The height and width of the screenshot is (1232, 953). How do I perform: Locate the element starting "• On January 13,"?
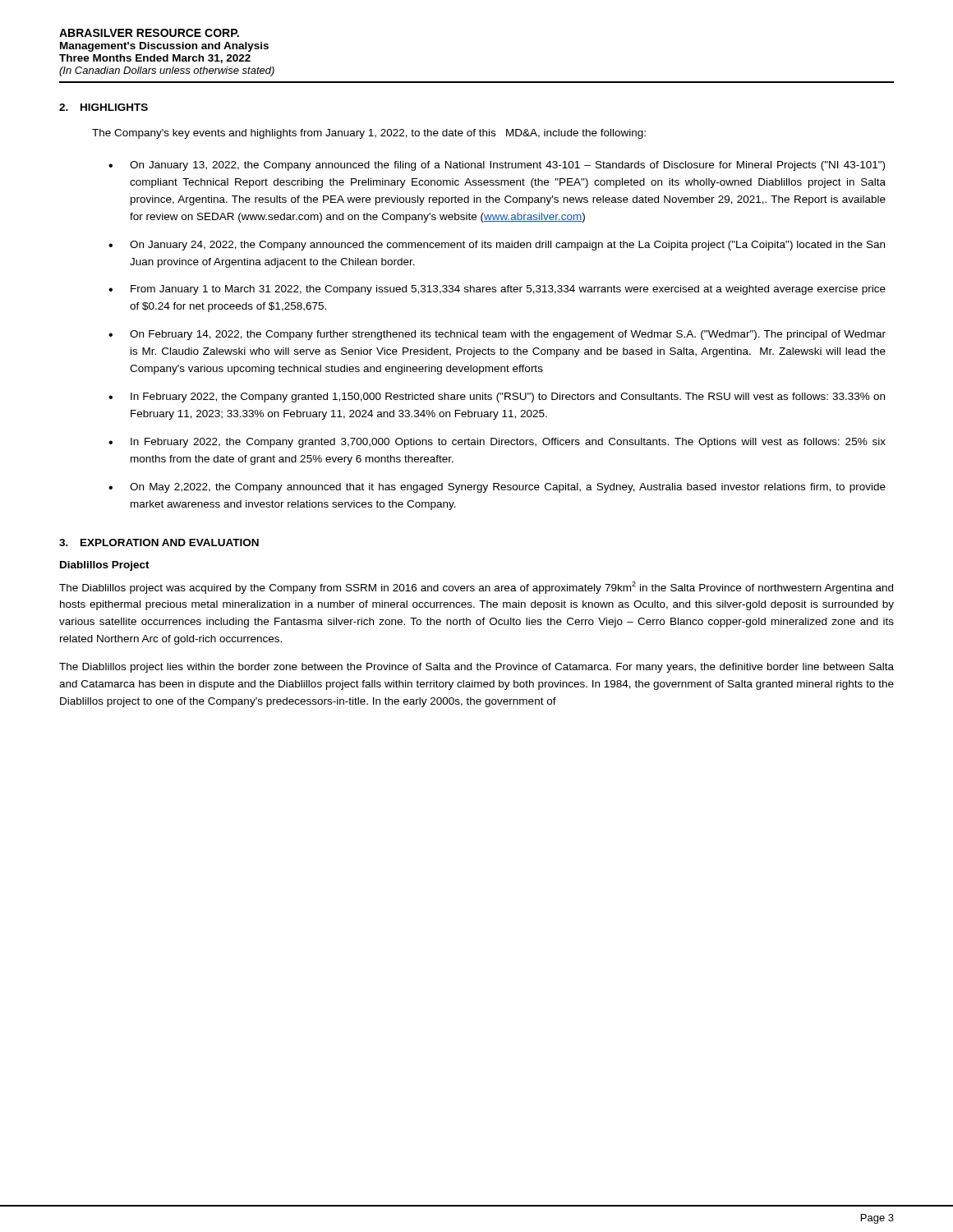pyautogui.click(x=497, y=191)
